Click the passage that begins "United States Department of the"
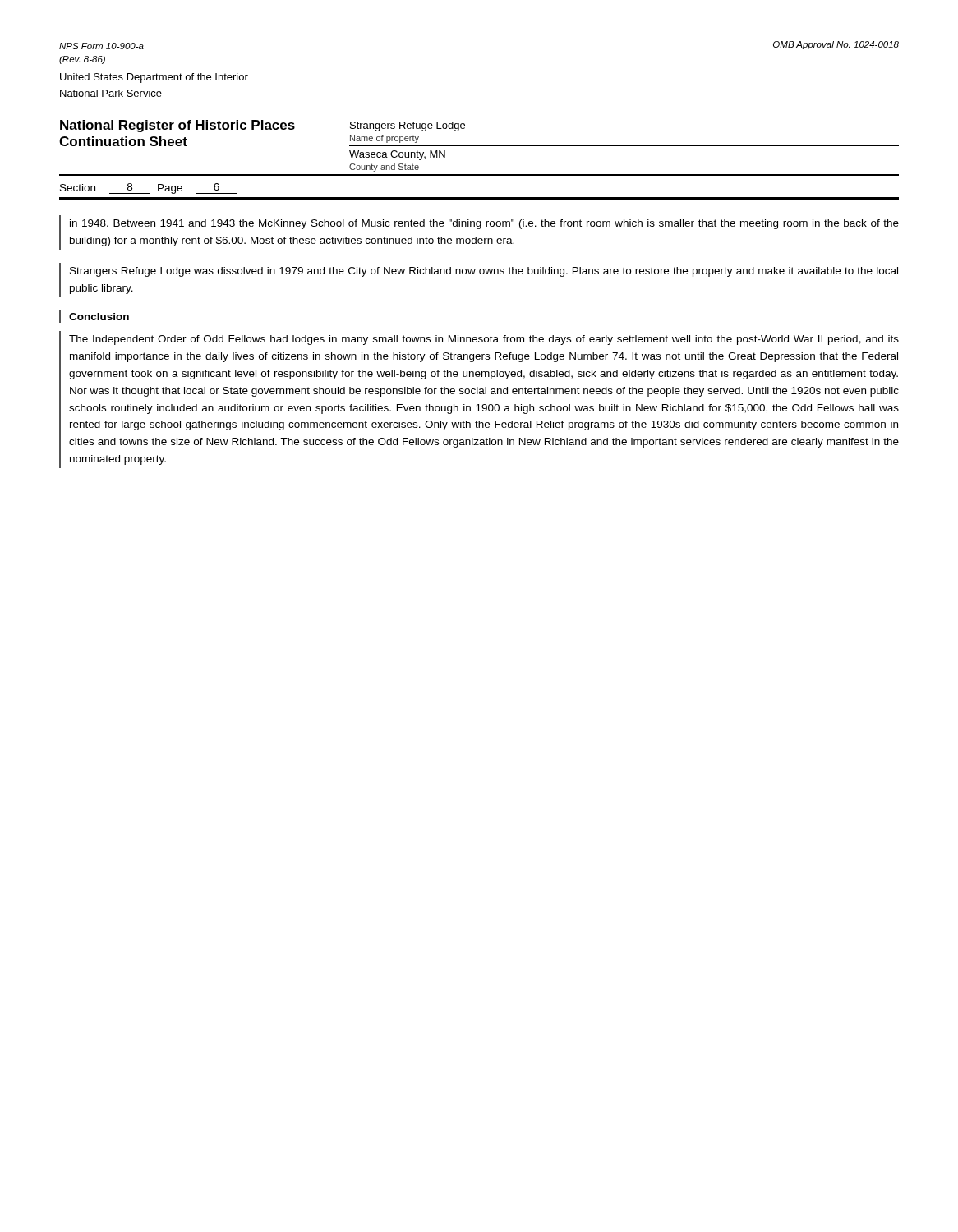958x1232 pixels. 154,85
